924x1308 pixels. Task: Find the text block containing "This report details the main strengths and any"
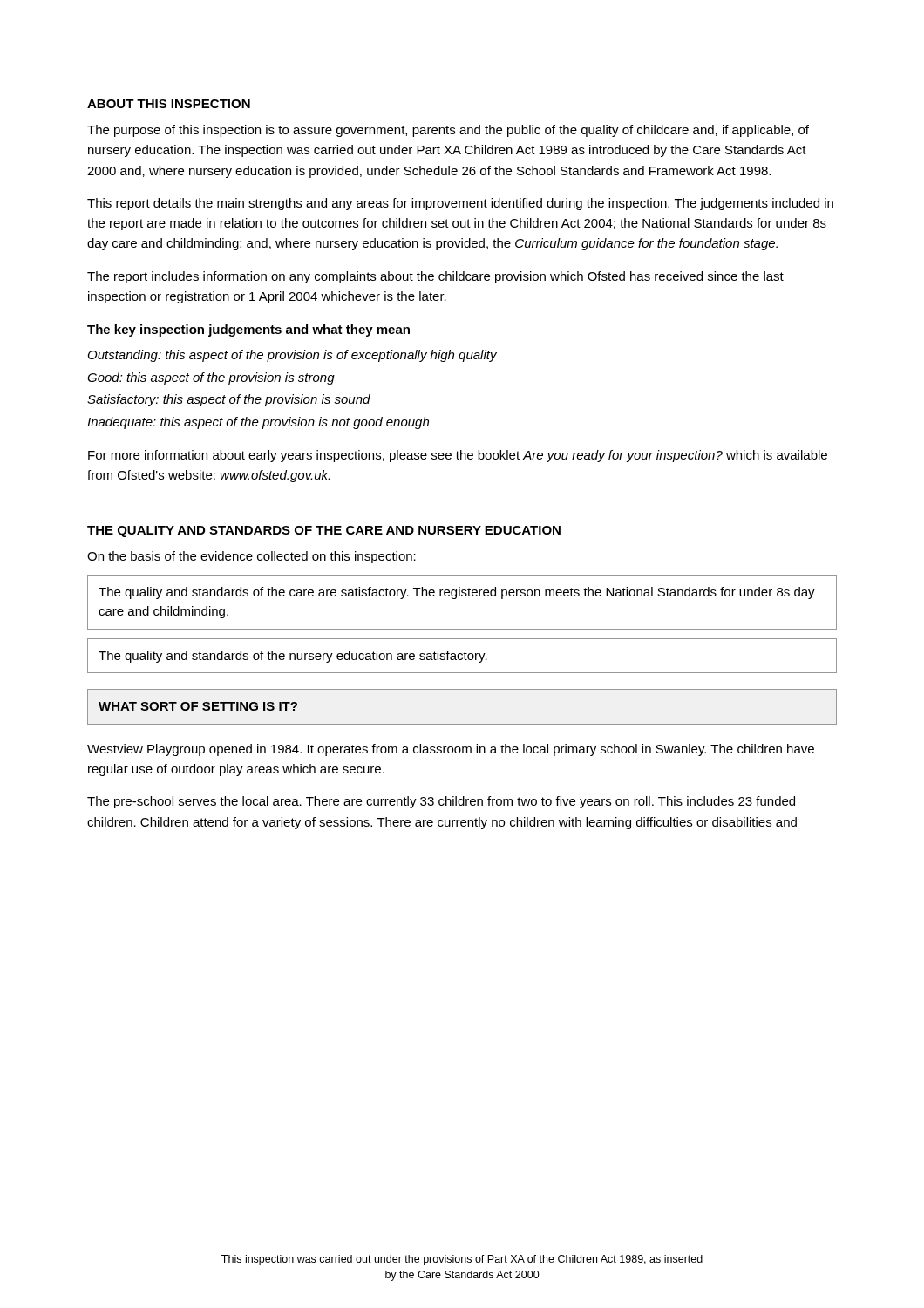click(461, 223)
